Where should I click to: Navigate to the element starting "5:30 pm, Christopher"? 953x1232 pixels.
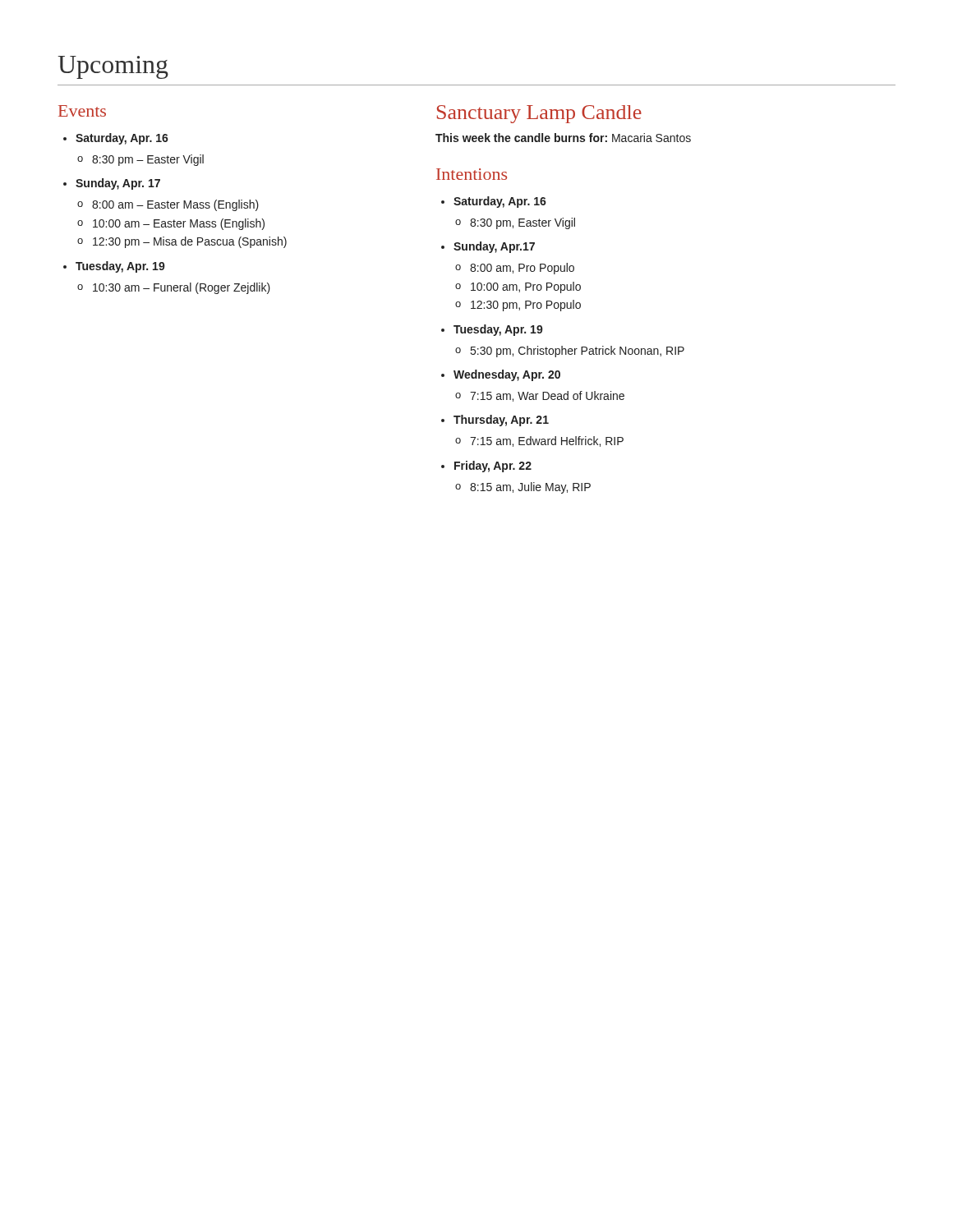coord(577,350)
